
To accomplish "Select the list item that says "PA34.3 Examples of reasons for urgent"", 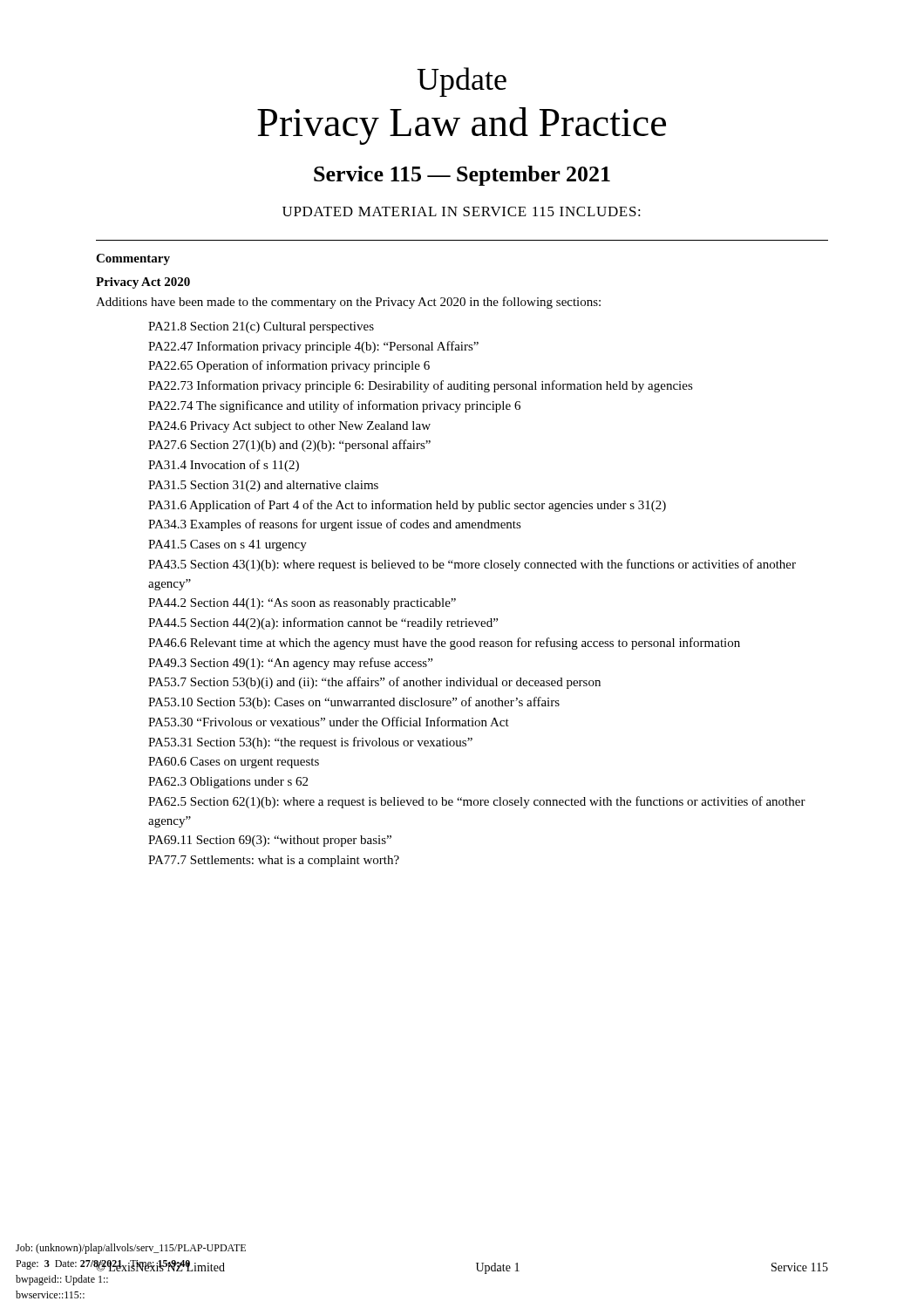I will pos(335,524).
